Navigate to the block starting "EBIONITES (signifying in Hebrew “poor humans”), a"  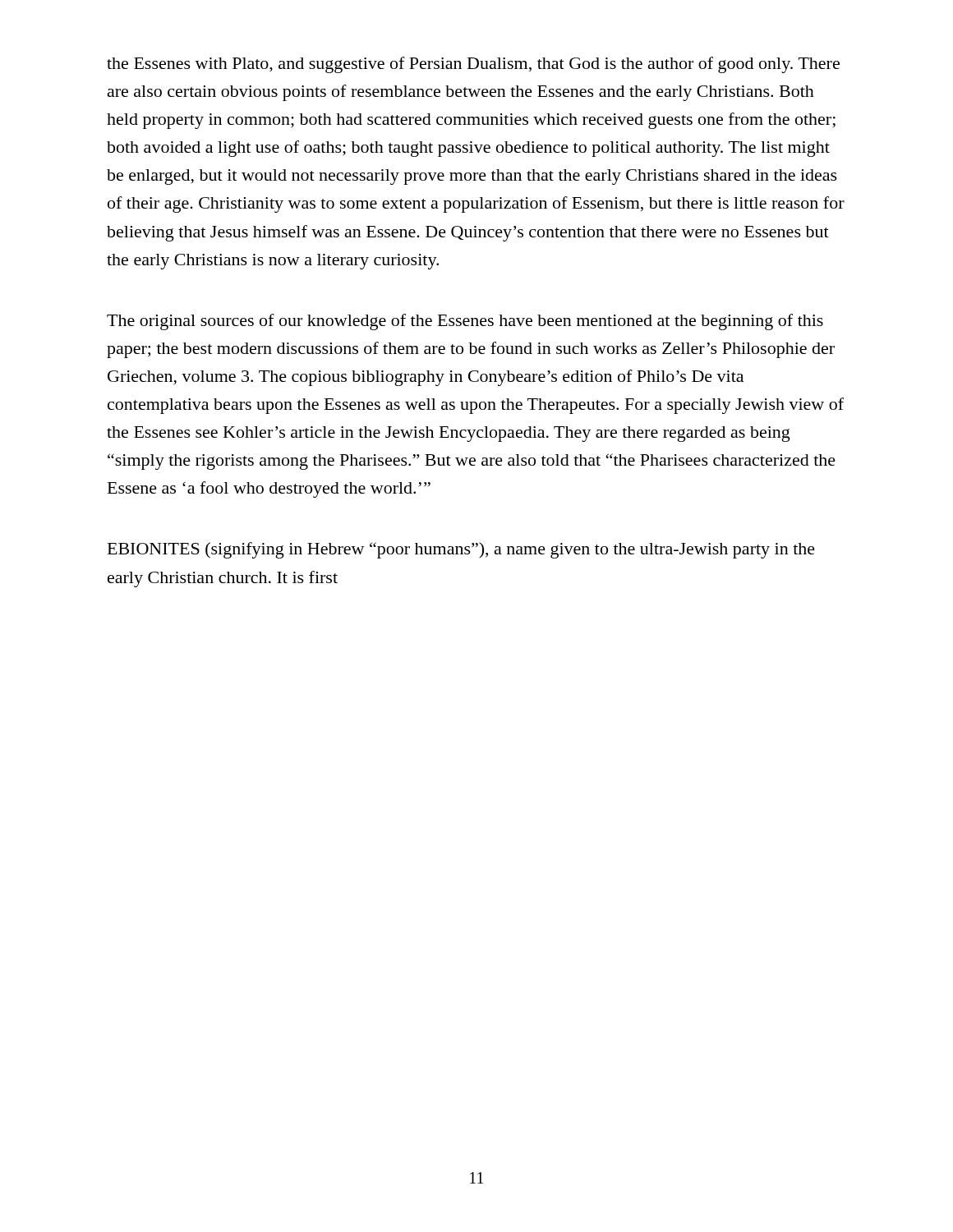(x=461, y=563)
